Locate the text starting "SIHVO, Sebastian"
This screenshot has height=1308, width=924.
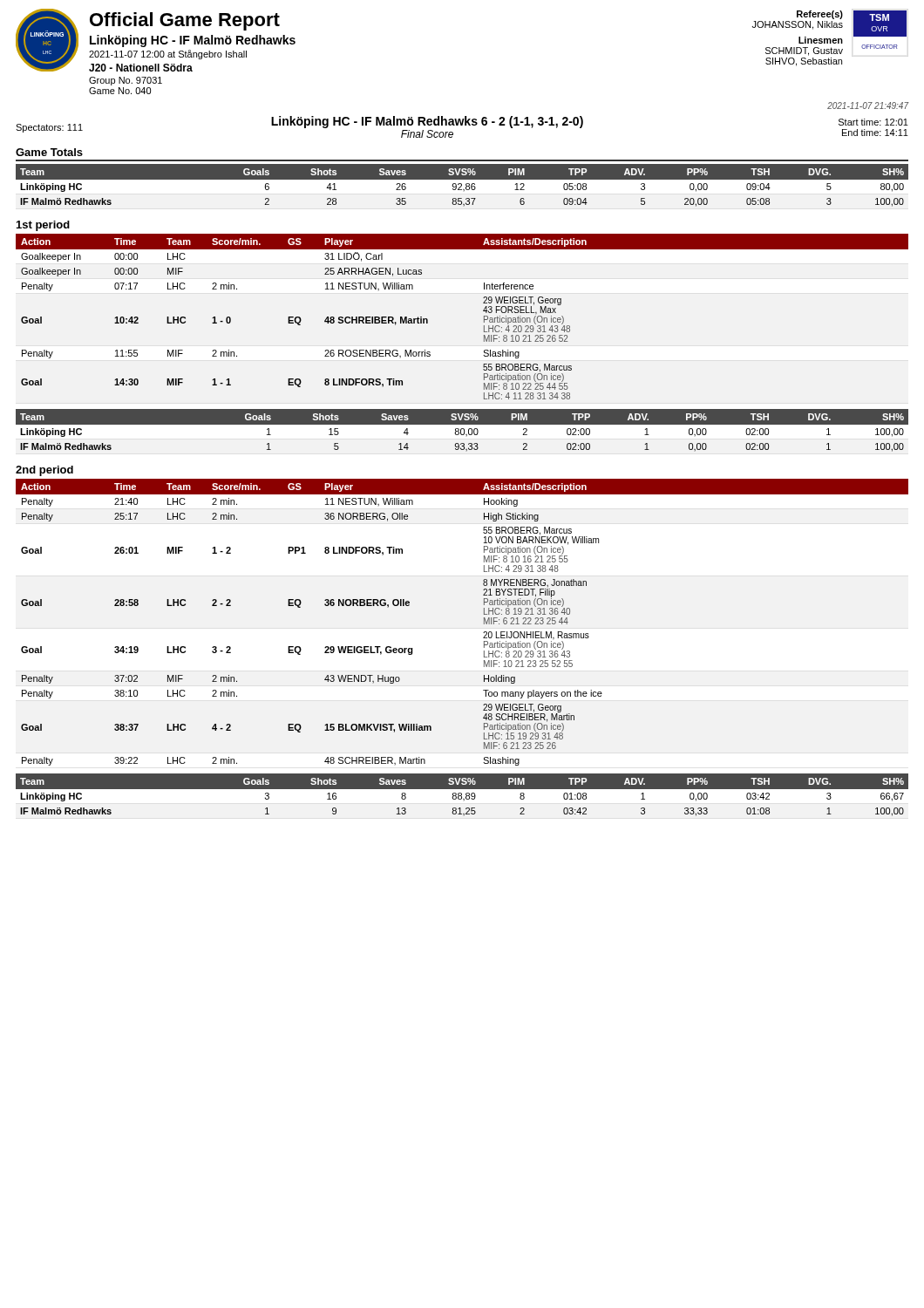804,61
